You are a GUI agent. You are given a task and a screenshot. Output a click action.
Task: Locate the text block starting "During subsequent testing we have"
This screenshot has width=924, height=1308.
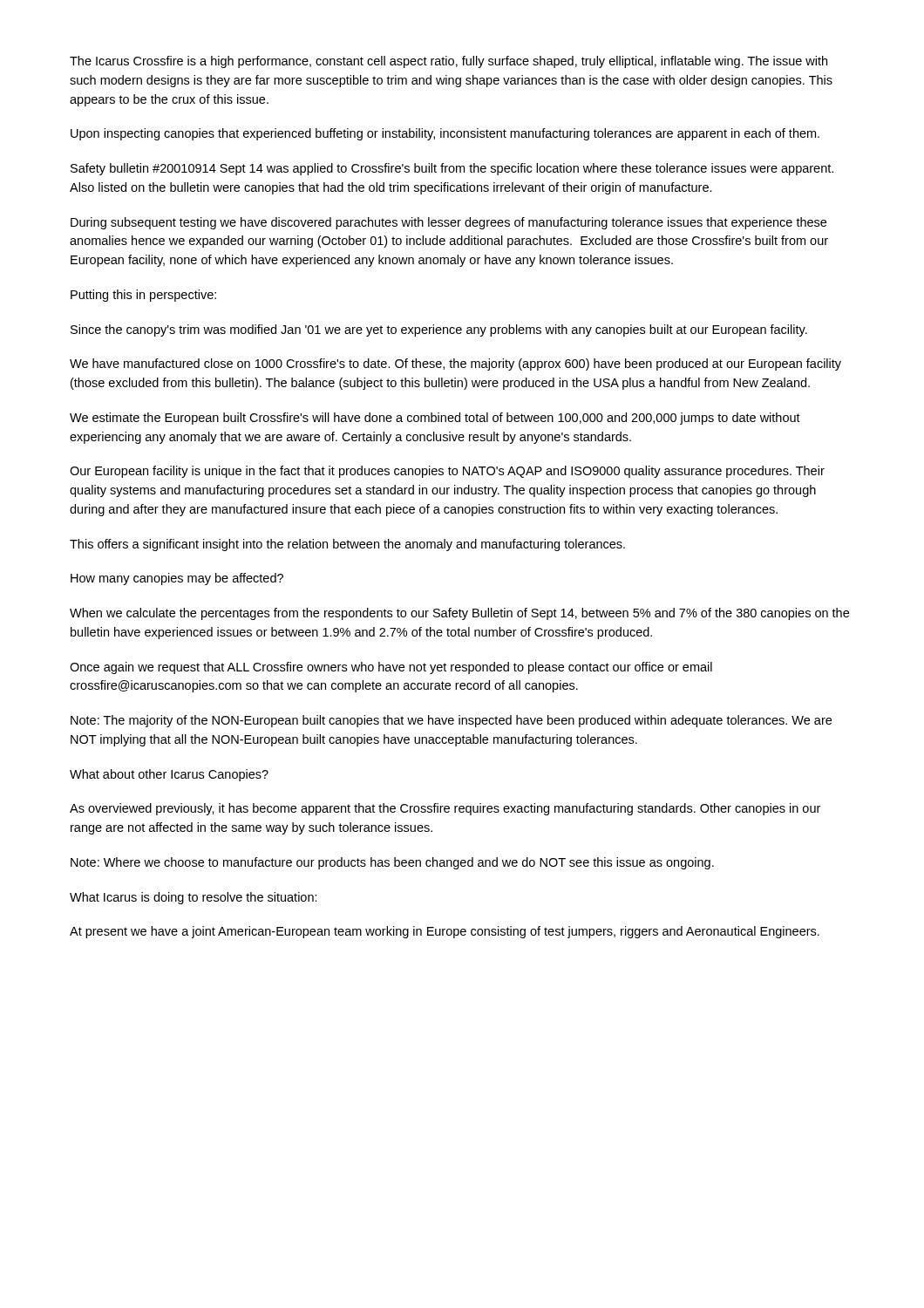[449, 241]
